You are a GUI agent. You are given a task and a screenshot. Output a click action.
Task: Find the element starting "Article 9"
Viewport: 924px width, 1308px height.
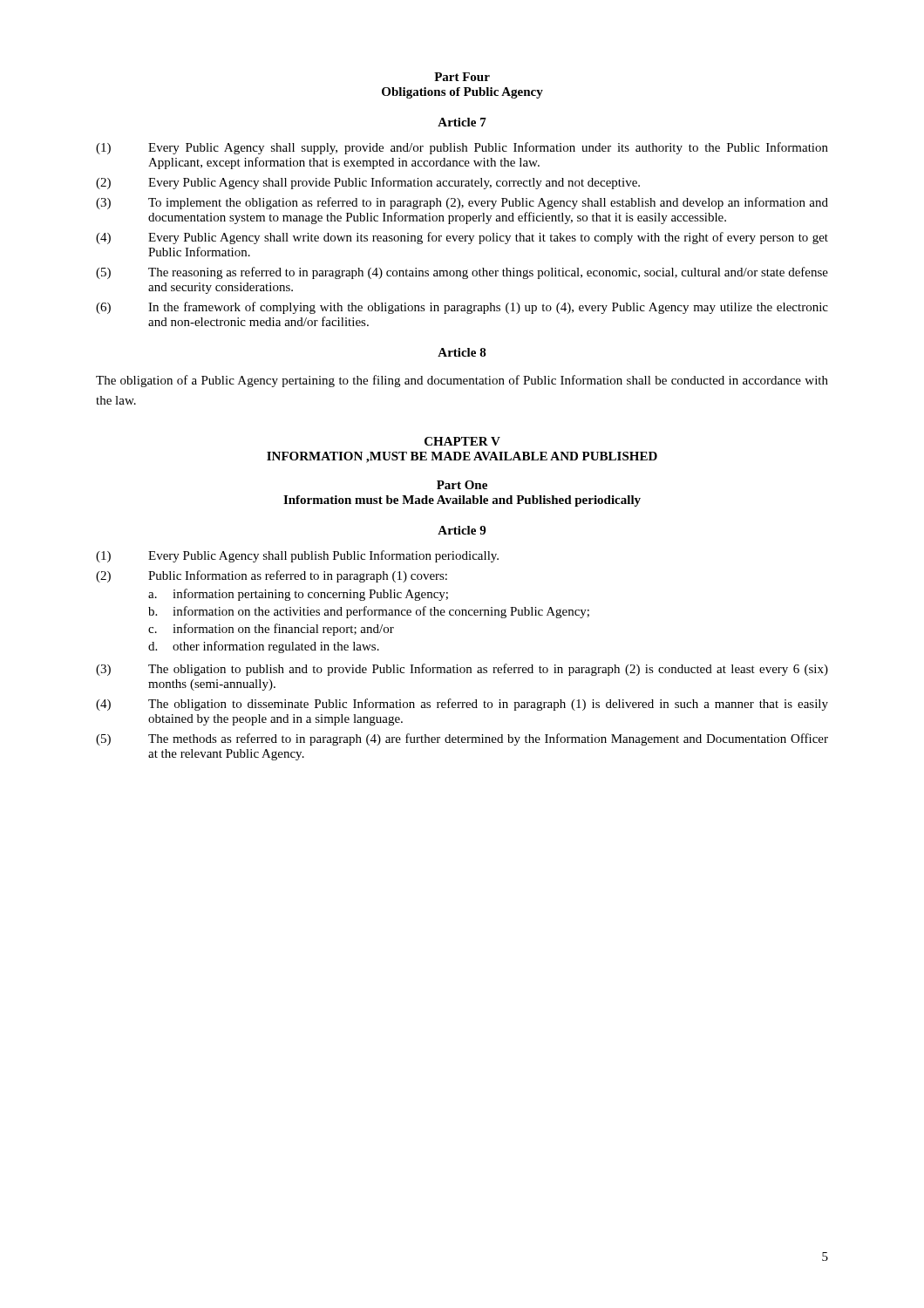coord(462,530)
